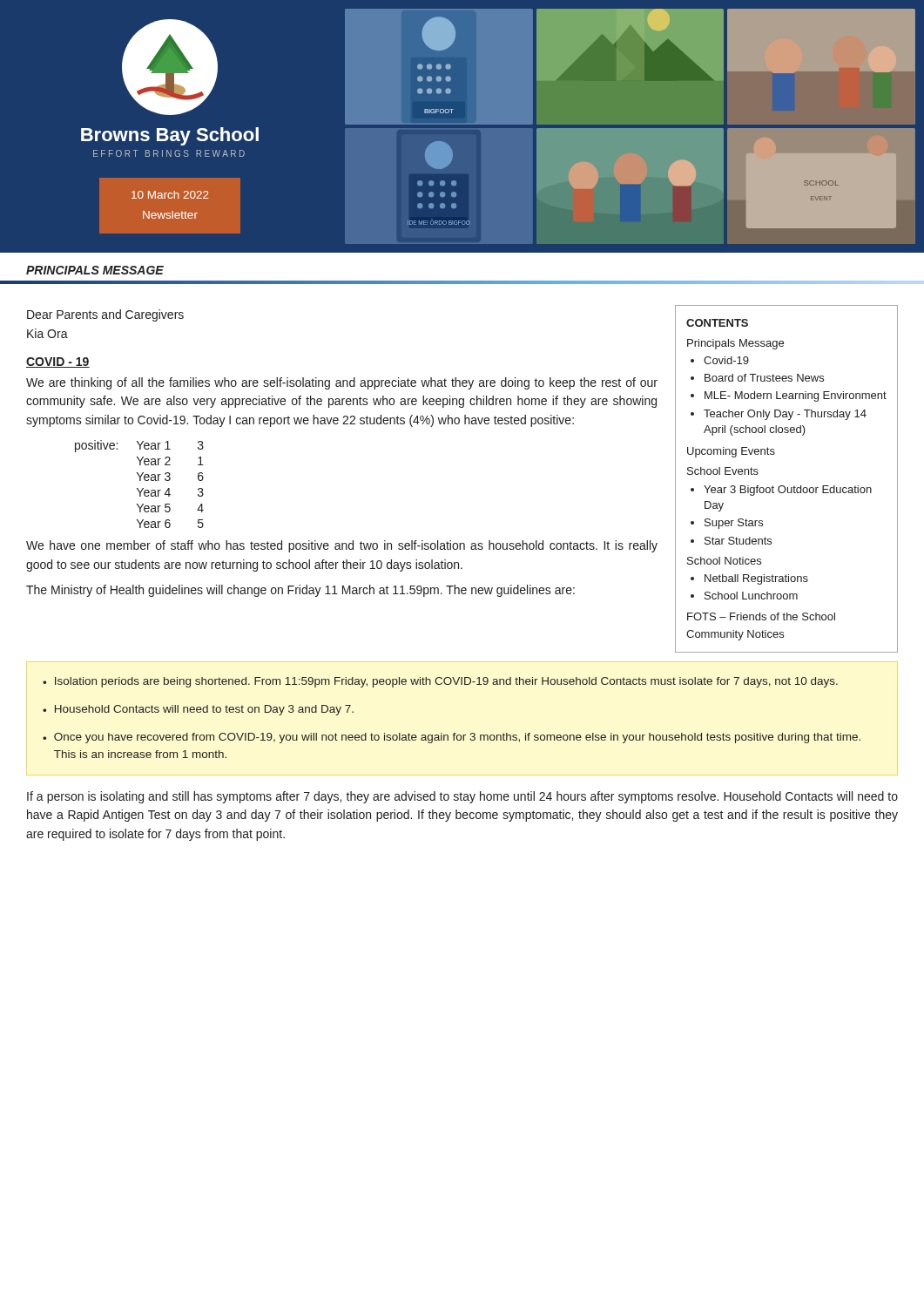Click on the section header with the text "COVID - 19"
This screenshot has width=924, height=1307.
coord(58,361)
